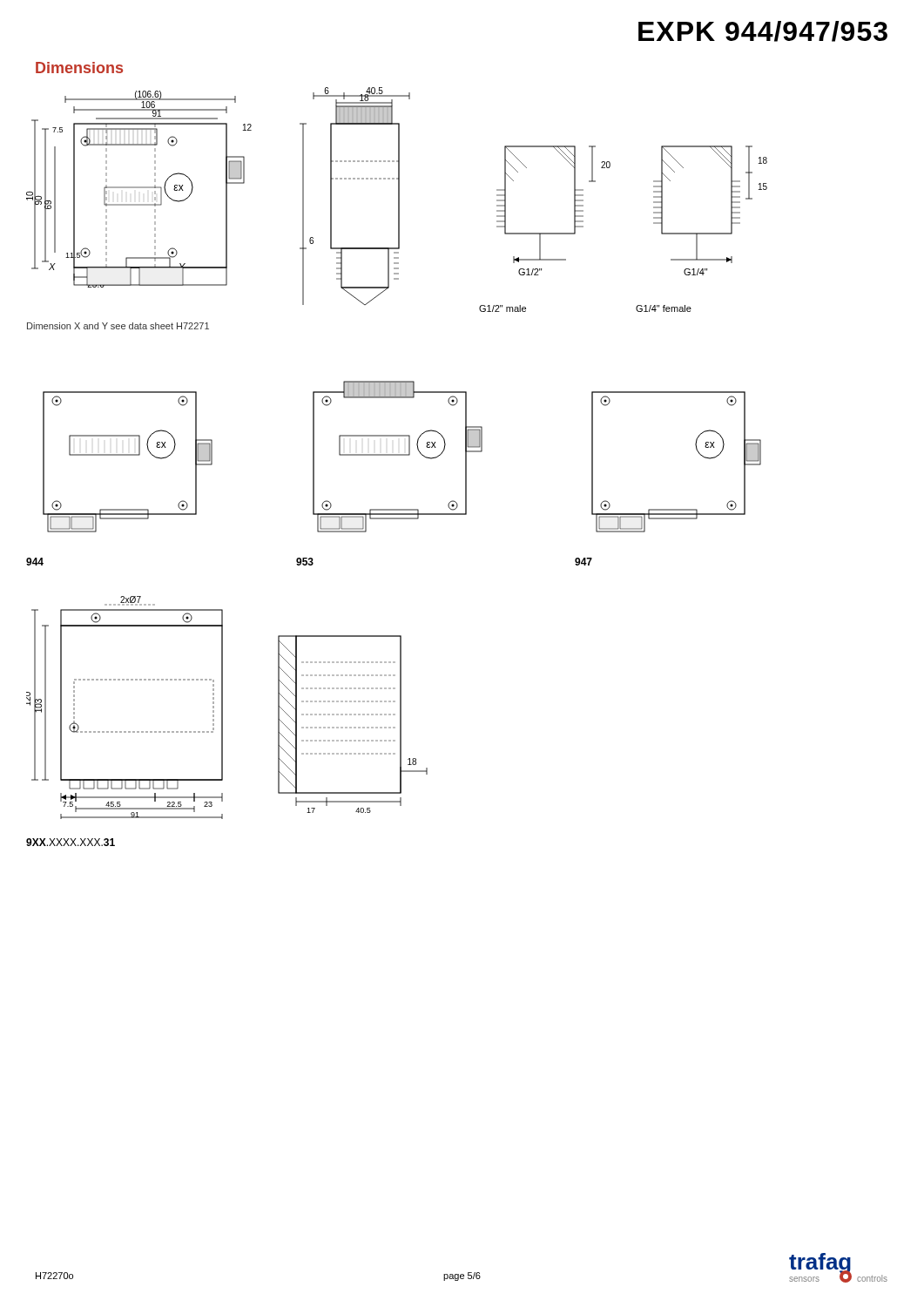
Task: Locate the element starting "Dimension X and Y"
Action: pyautogui.click(x=118, y=326)
